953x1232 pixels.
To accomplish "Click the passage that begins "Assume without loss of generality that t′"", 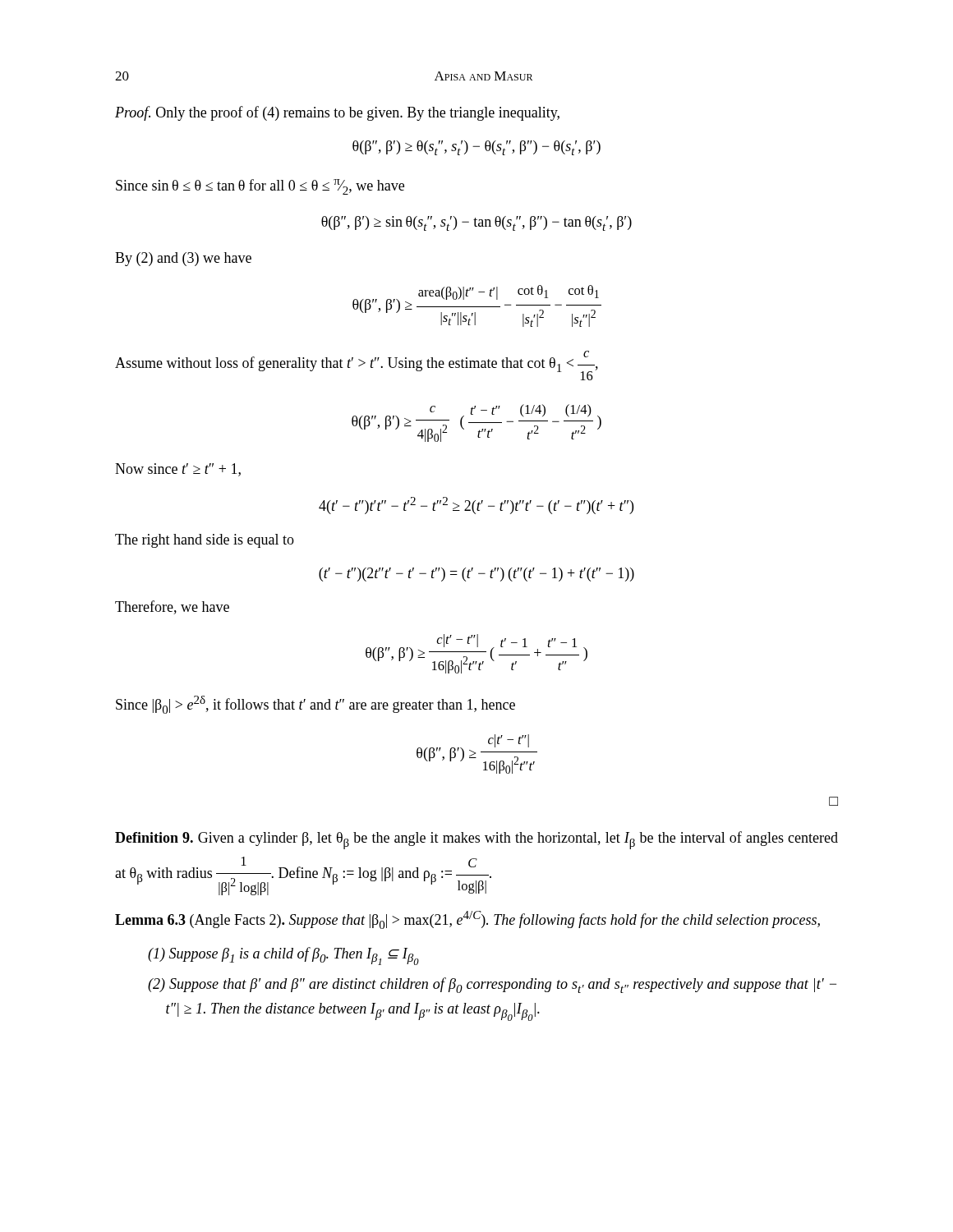I will pos(476,365).
